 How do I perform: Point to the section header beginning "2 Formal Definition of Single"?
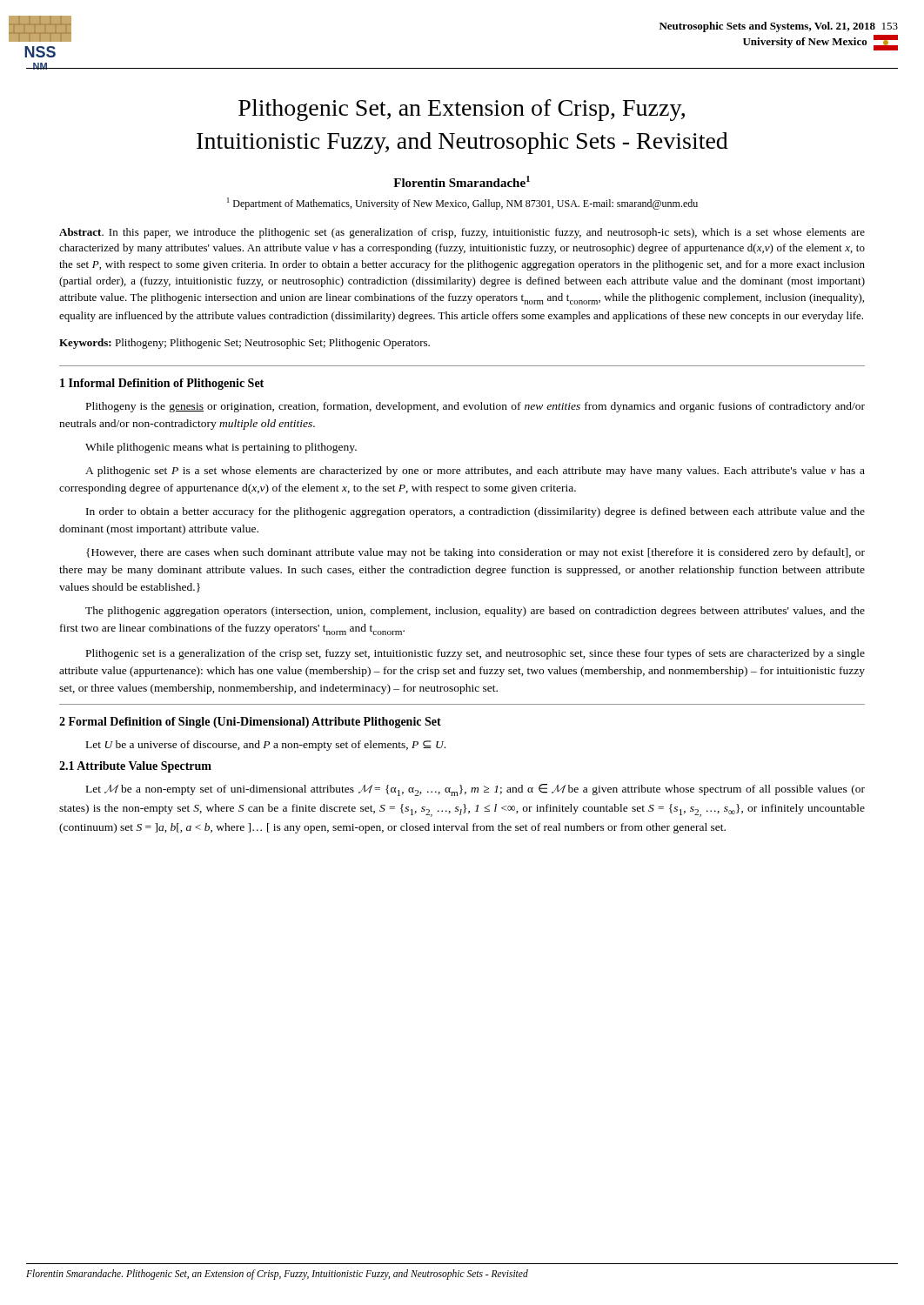(x=250, y=722)
